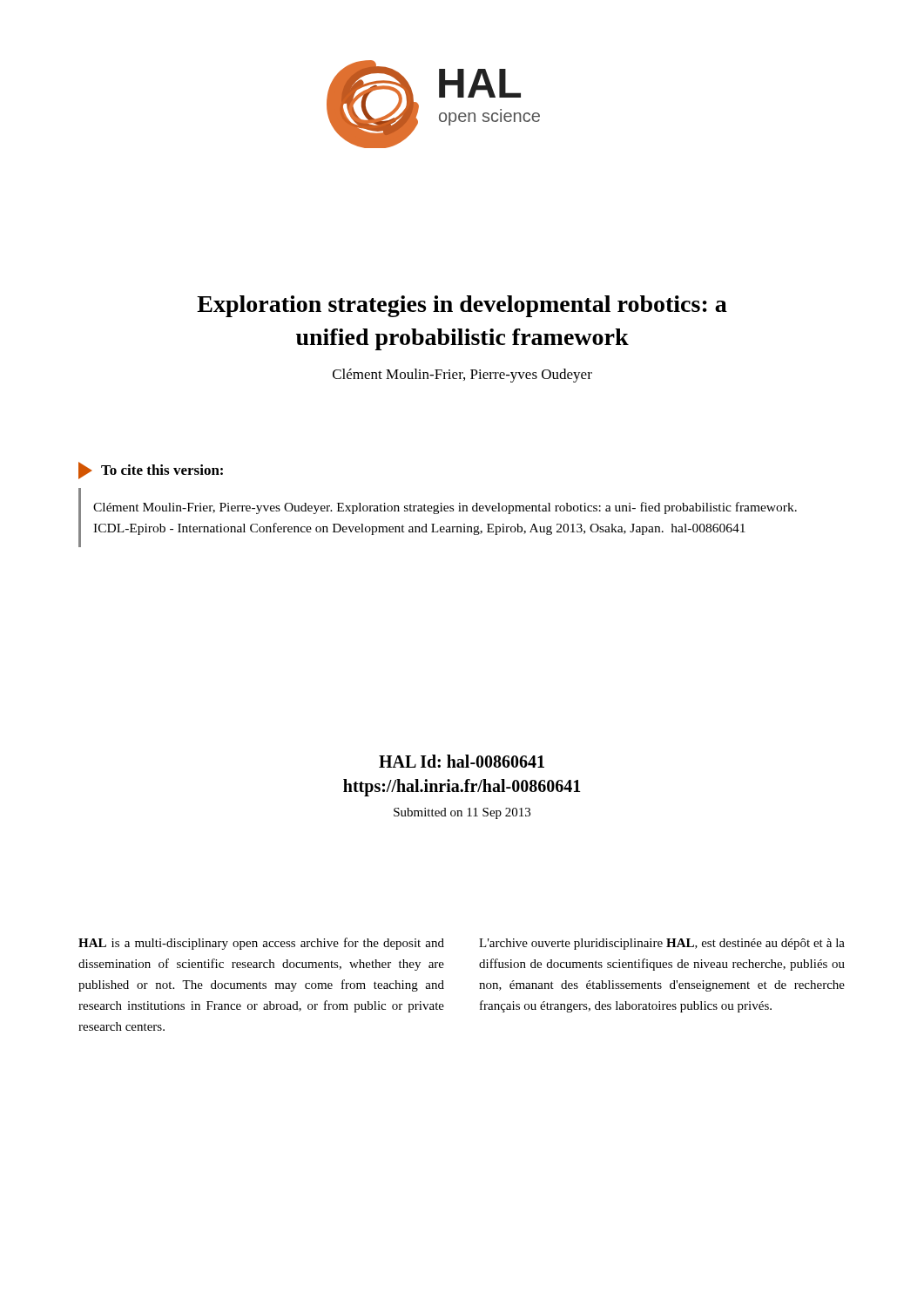Navigate to the passage starting "HAL is a multi-disciplinary"
The width and height of the screenshot is (924, 1307).
(261, 985)
